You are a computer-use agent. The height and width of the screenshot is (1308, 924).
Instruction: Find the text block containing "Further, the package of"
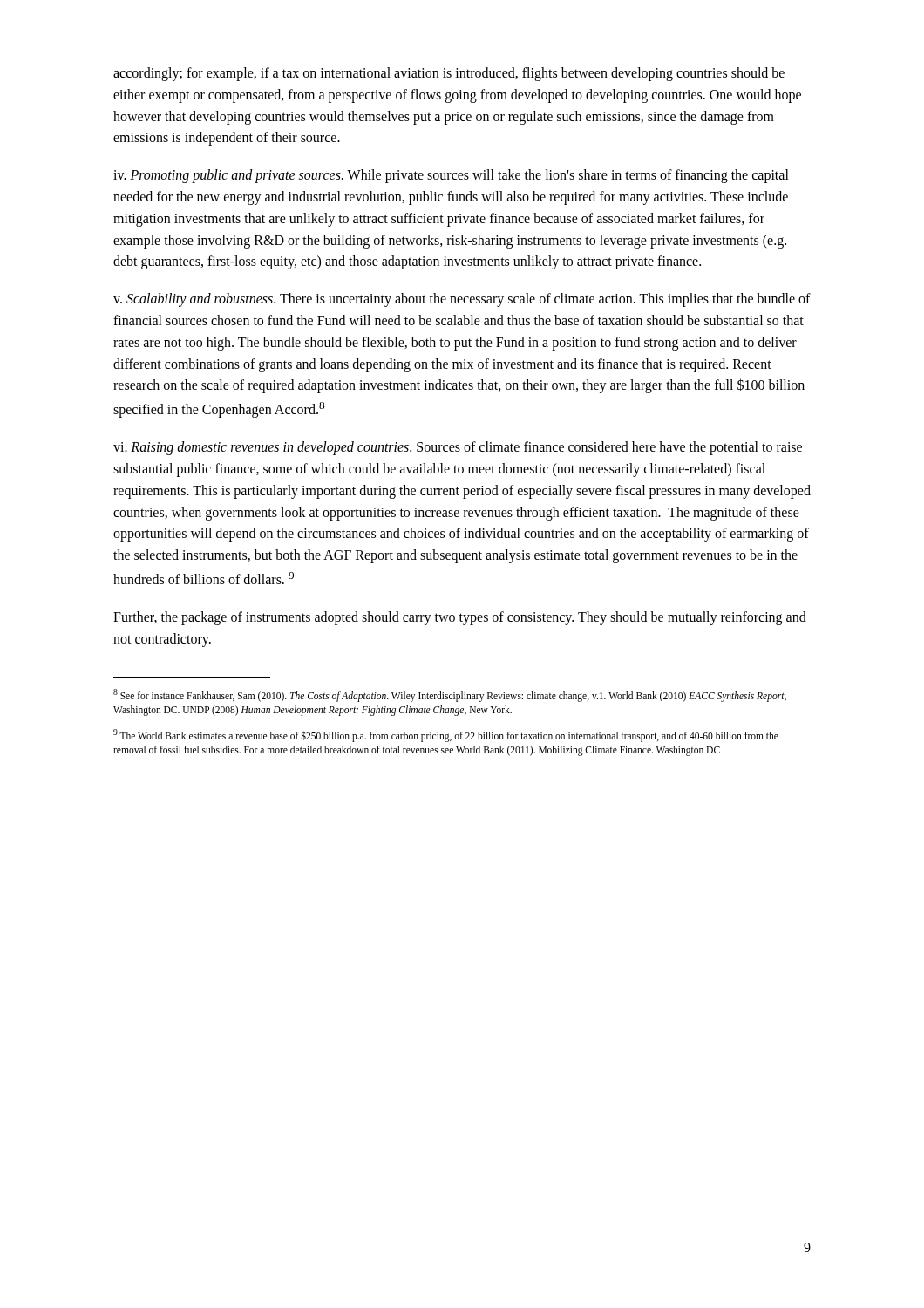tap(460, 628)
